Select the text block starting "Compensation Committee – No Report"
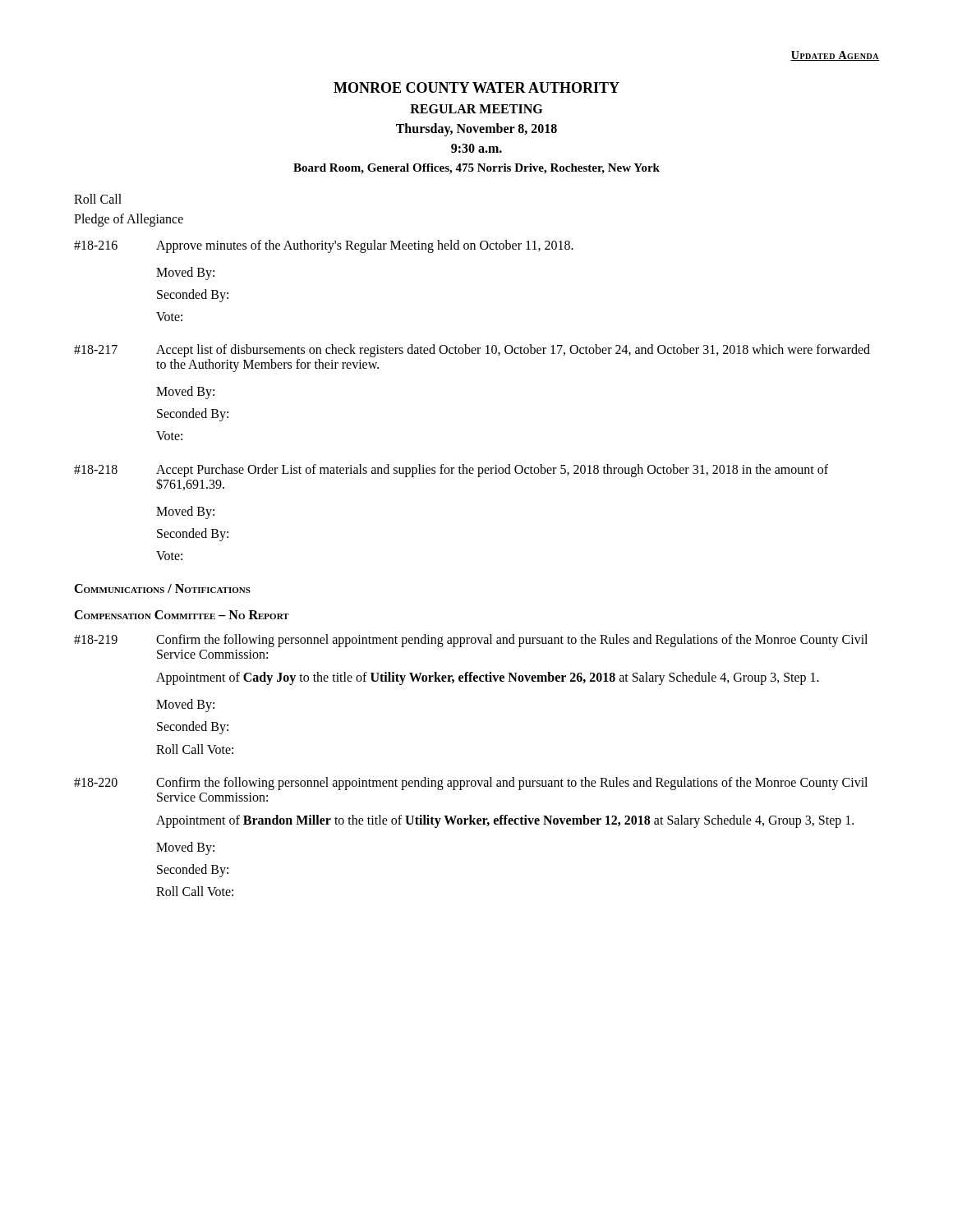The image size is (953, 1232). coord(181,615)
